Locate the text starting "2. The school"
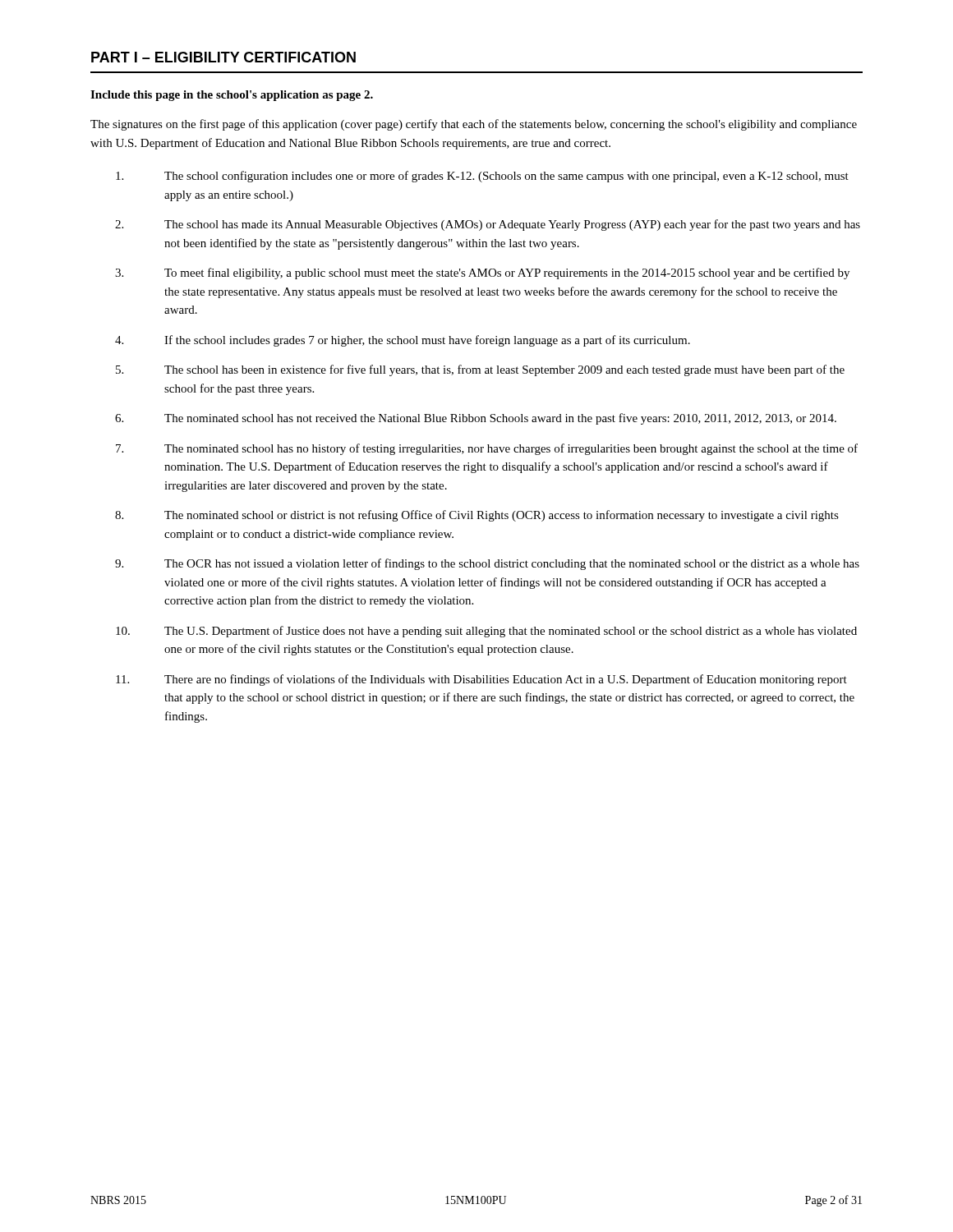This screenshot has height=1232, width=953. [x=476, y=234]
